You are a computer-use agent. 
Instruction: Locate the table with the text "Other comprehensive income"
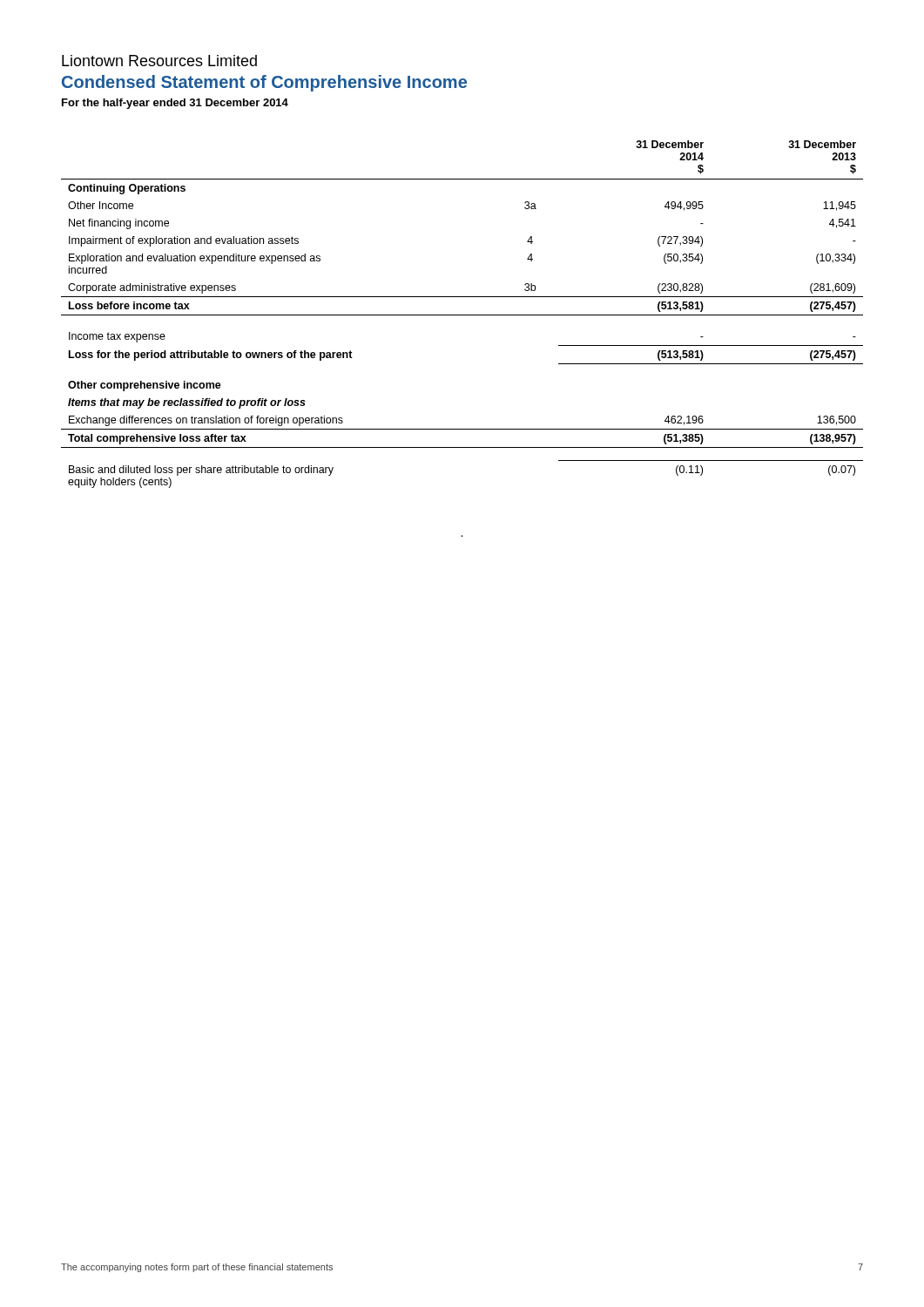pos(462,313)
